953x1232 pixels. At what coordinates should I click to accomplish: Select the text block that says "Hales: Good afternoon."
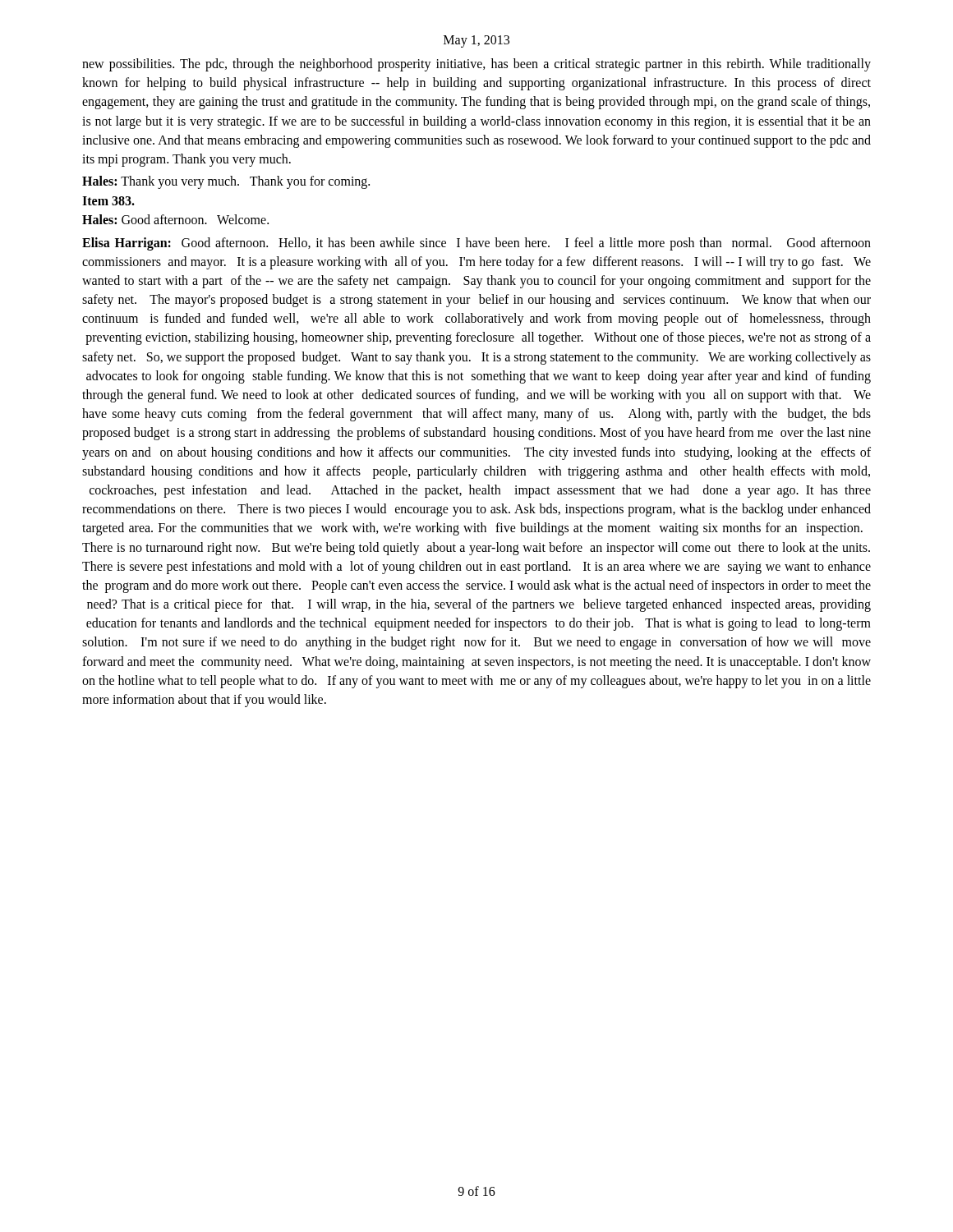pos(175,219)
